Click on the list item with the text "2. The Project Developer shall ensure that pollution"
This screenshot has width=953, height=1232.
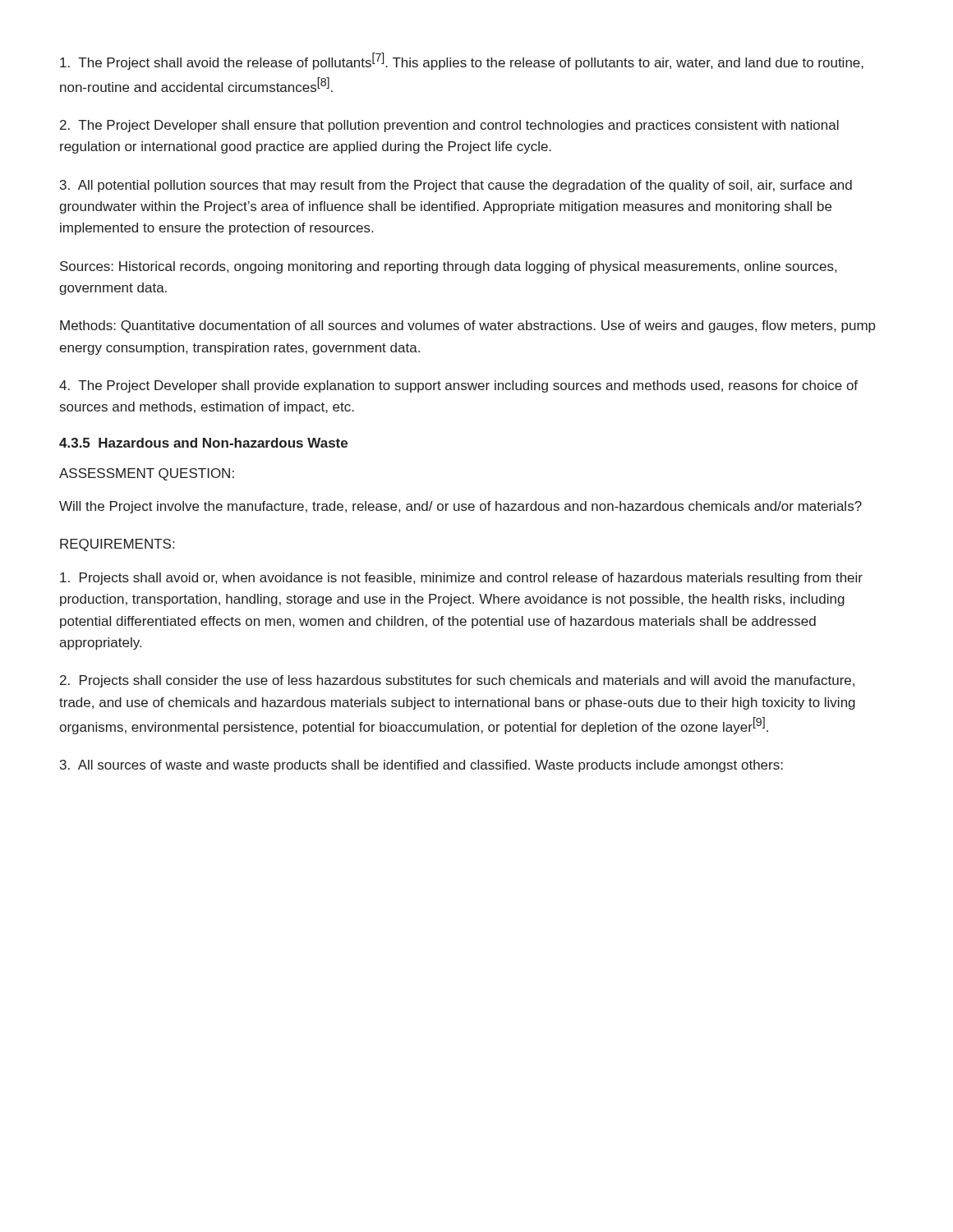pos(449,136)
